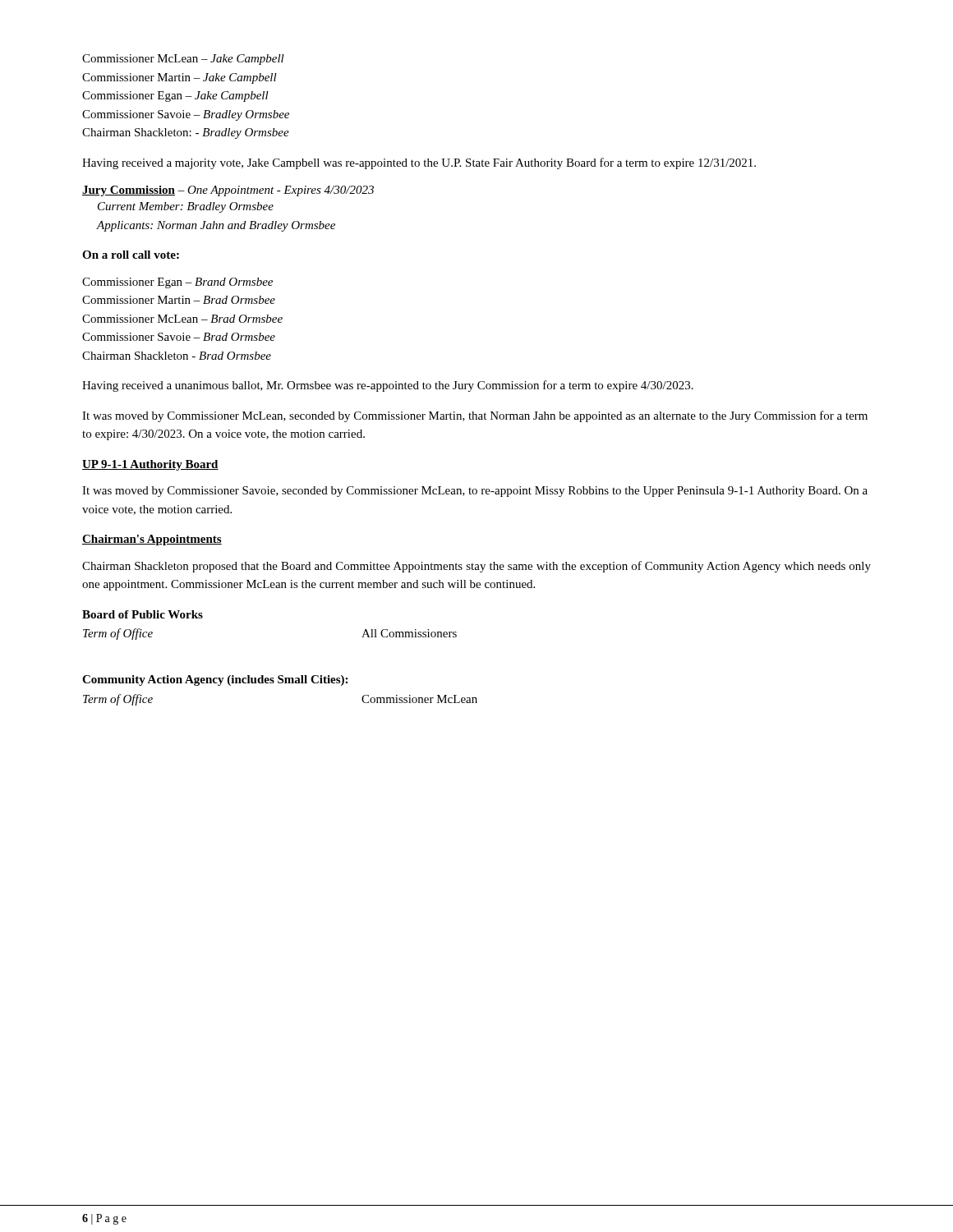Select the region starting "Term of Office Commissioner McLean"

(x=476, y=699)
